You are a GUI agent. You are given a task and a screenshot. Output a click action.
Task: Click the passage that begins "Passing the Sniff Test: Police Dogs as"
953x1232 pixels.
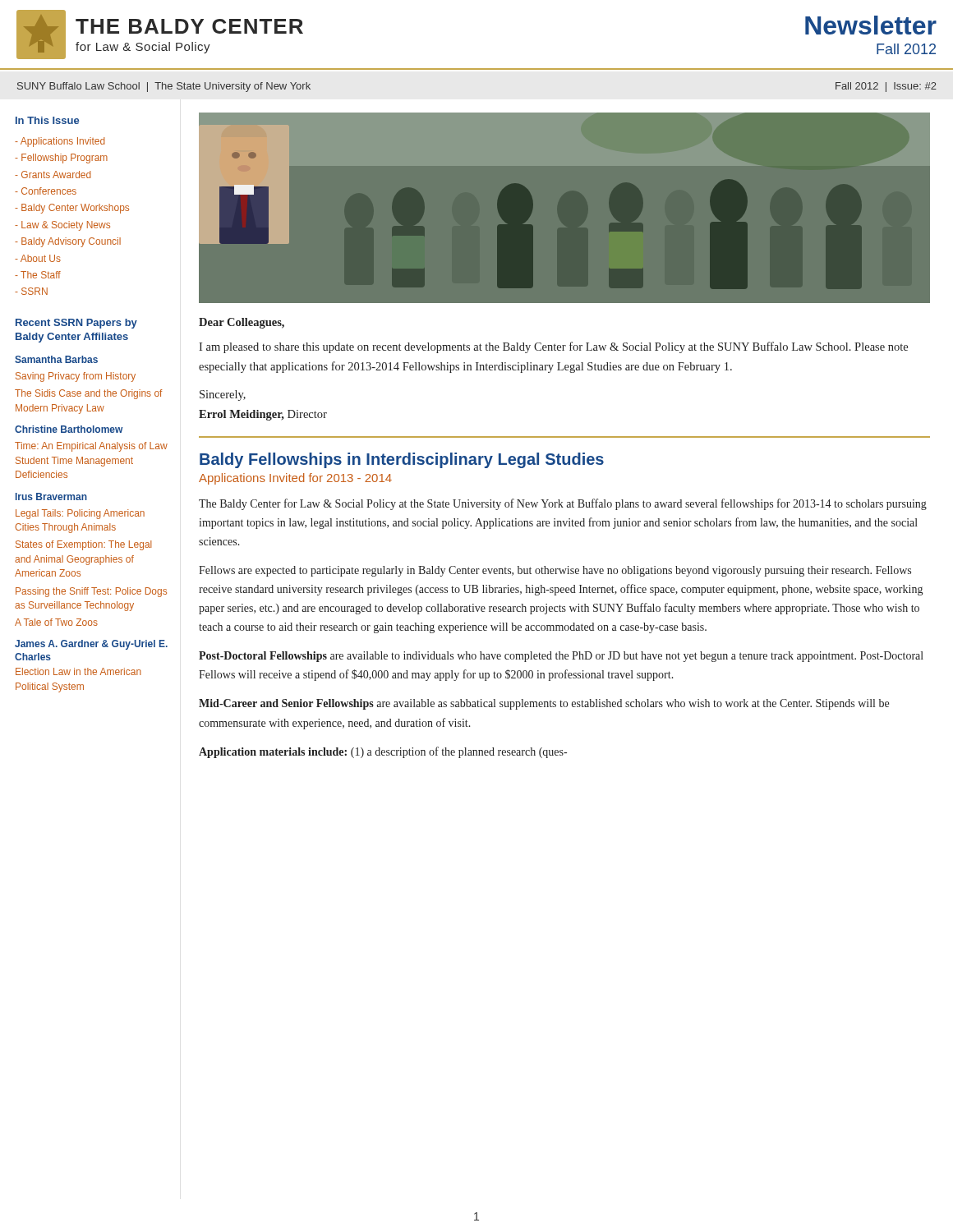pos(91,598)
